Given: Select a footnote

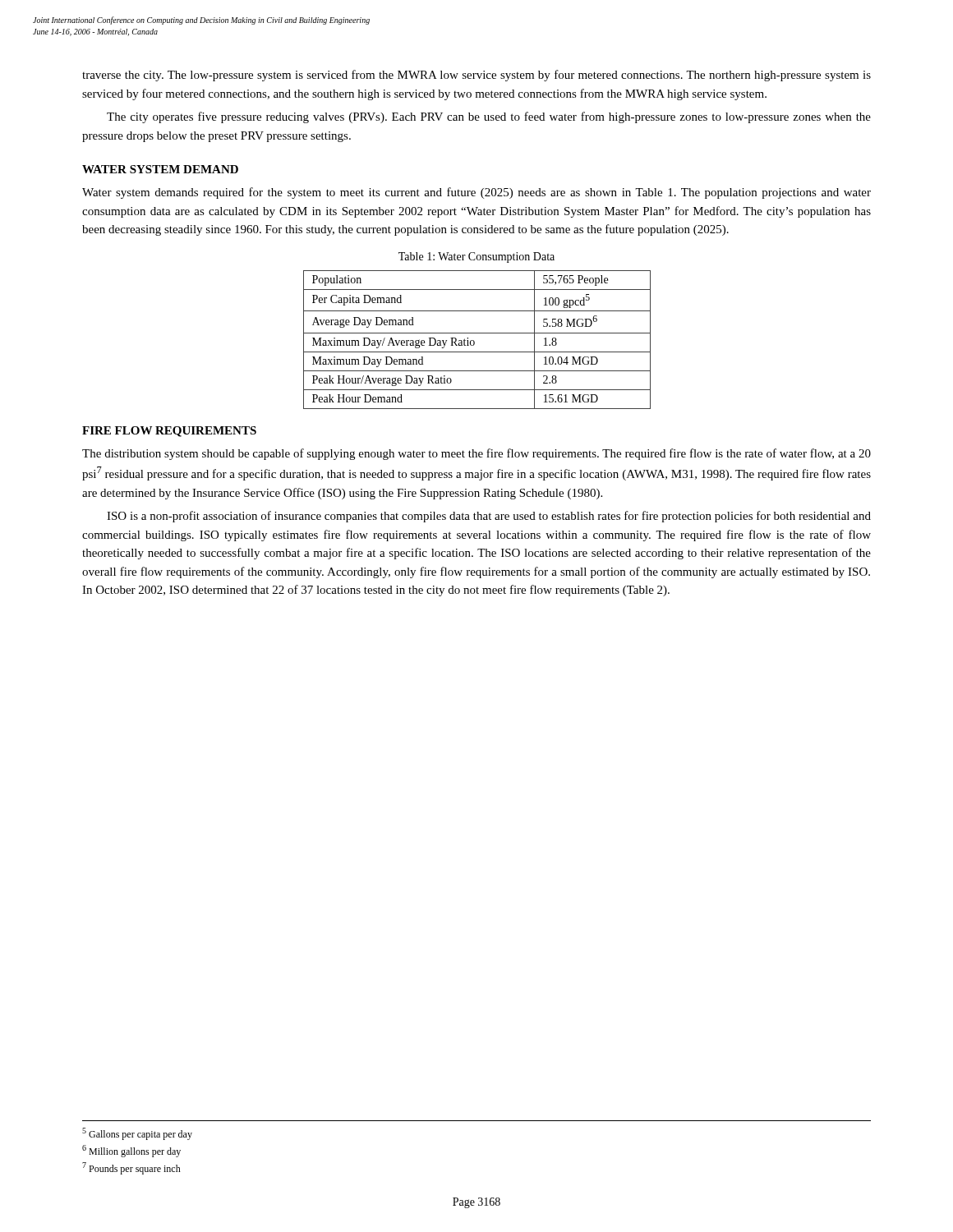Looking at the screenshot, I should 137,1150.
